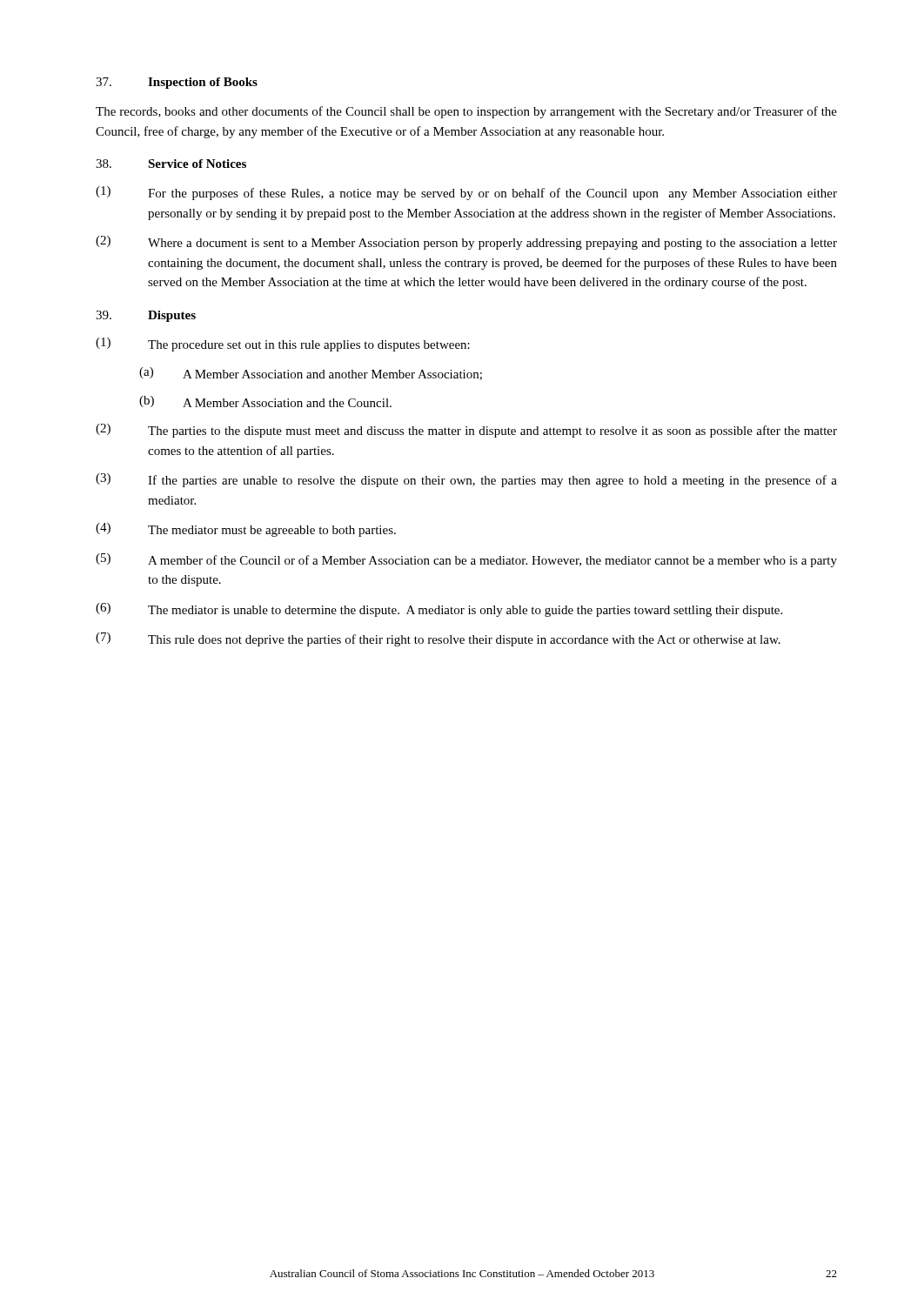Viewport: 924px width, 1305px height.
Task: Select the list item that says "(2) The parties to the dispute"
Action: [466, 441]
